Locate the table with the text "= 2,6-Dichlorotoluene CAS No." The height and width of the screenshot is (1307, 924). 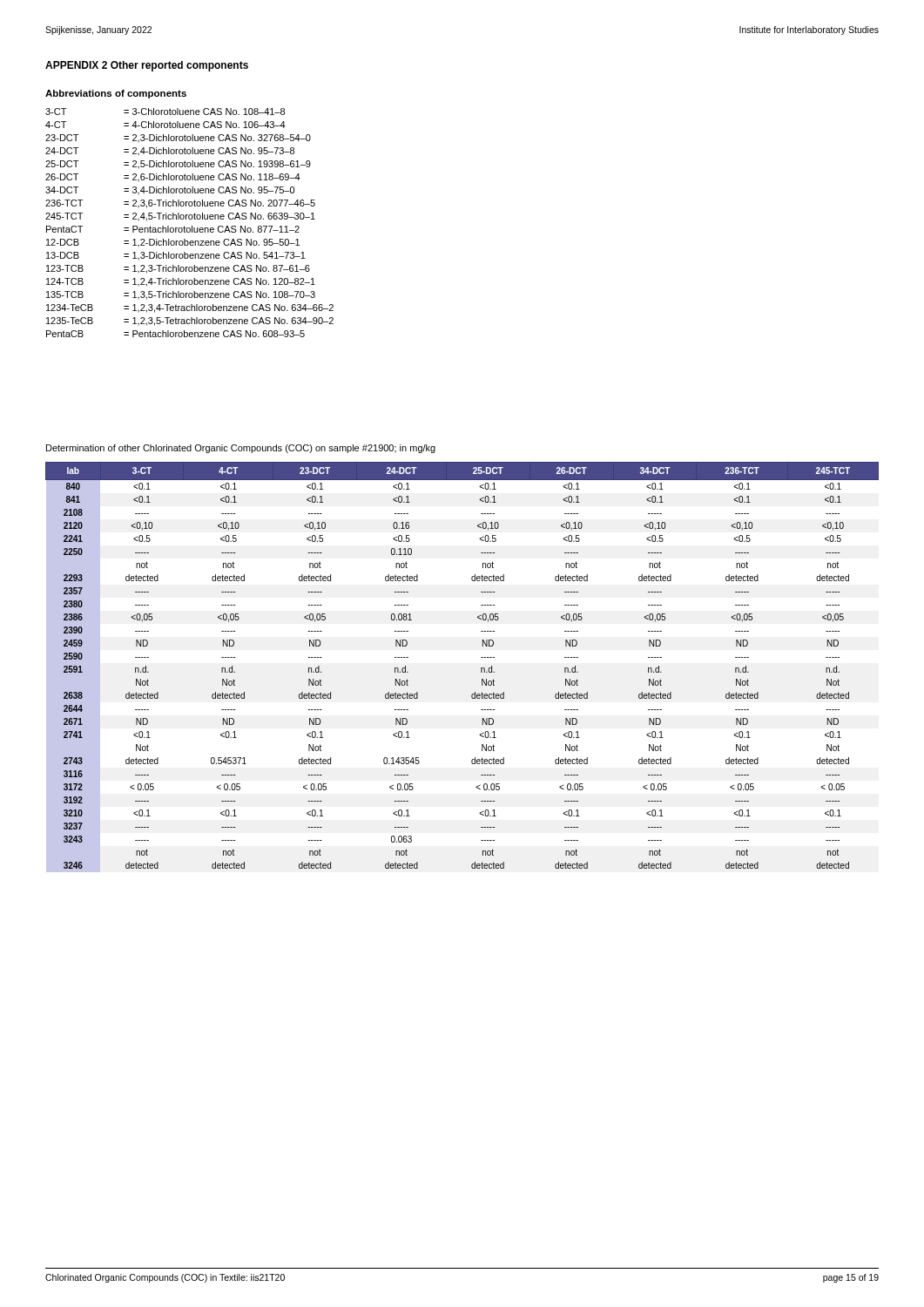click(190, 222)
